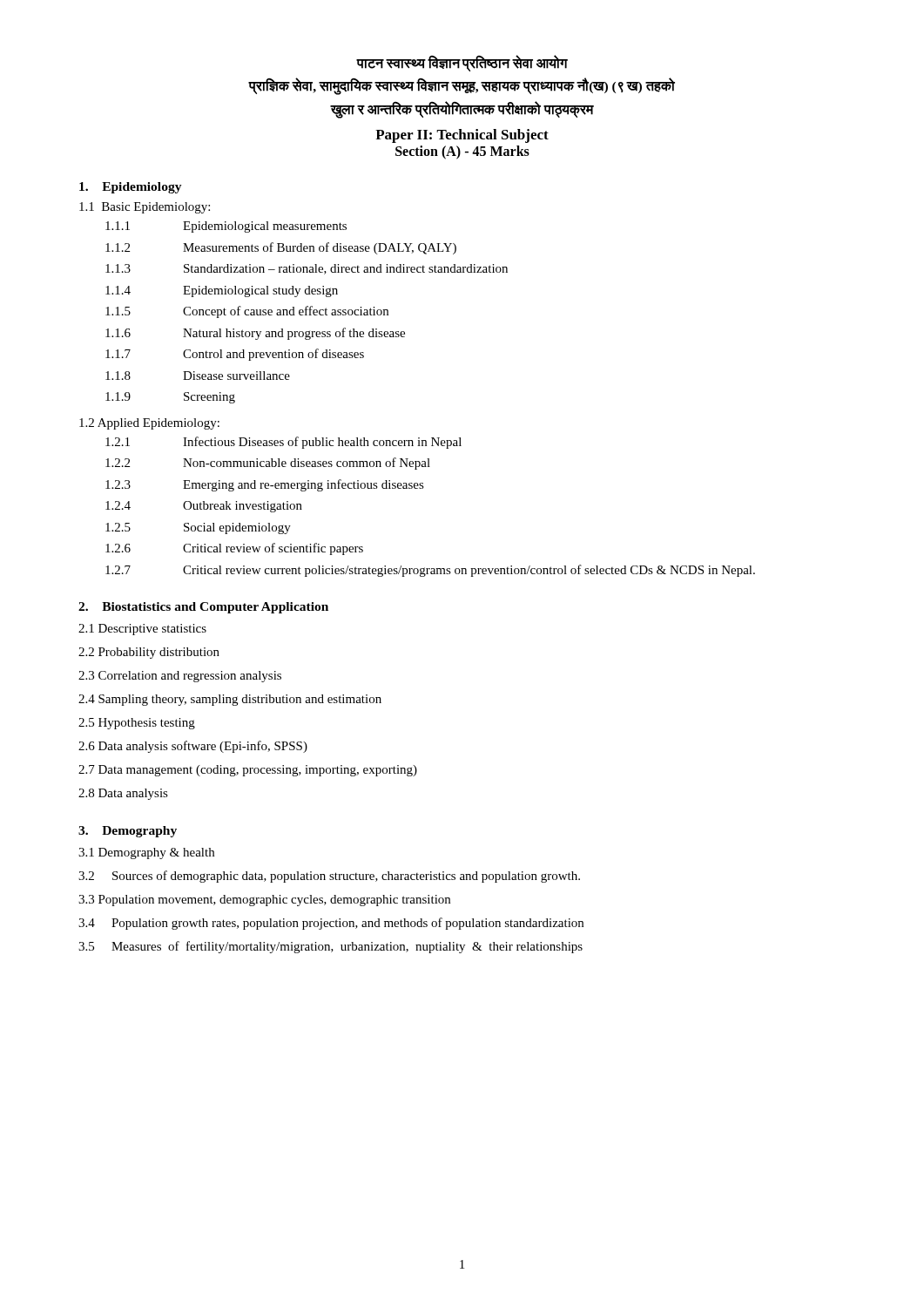Locate the element starting "3.5 Measures of fertility/mortality/migration, urbanization, nuptiality & their"
924x1307 pixels.
(462, 946)
